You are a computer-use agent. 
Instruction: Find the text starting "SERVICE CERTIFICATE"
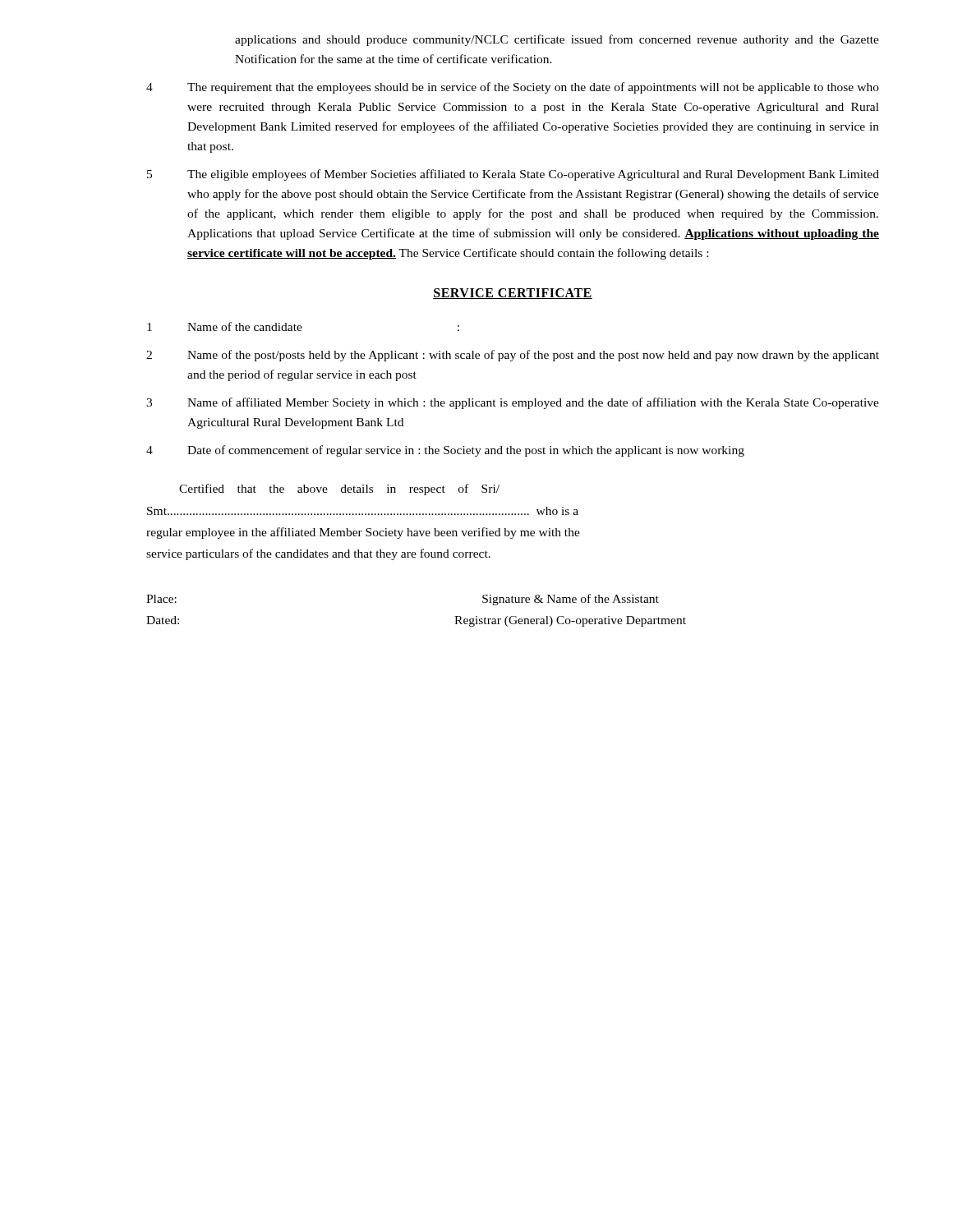[x=513, y=293]
